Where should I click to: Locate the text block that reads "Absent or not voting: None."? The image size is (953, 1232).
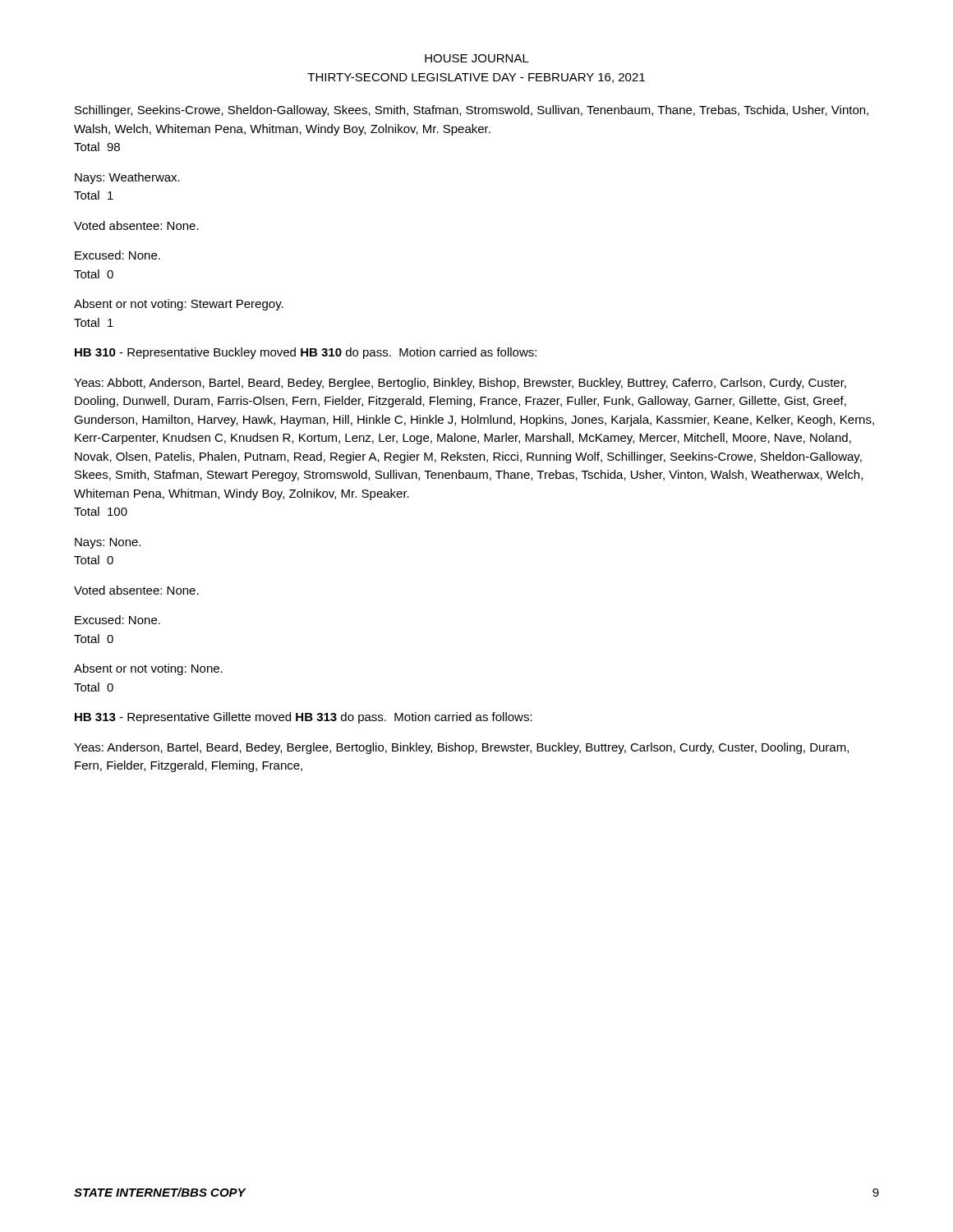tap(149, 677)
